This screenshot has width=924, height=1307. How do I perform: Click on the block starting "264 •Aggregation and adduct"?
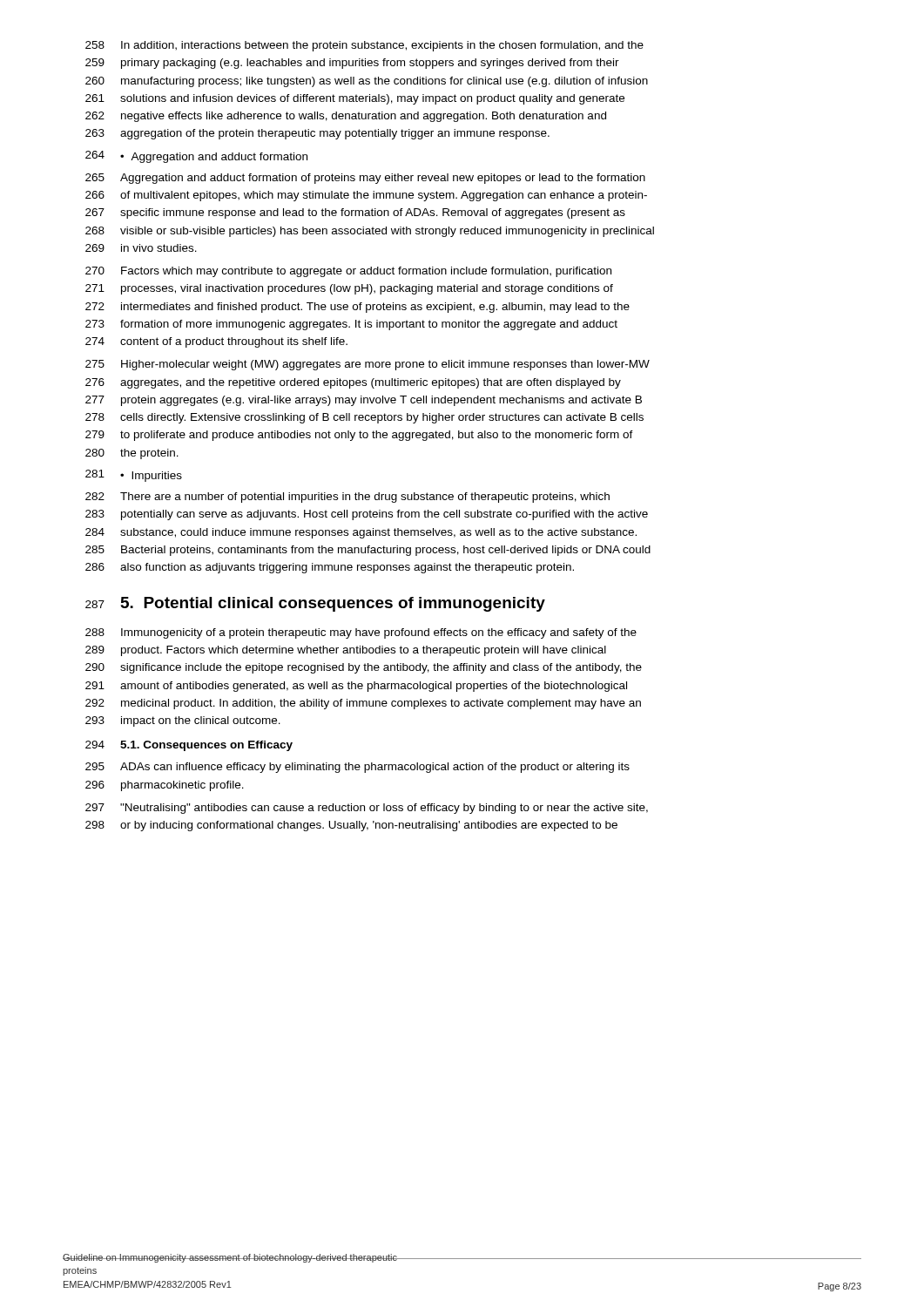(196, 157)
